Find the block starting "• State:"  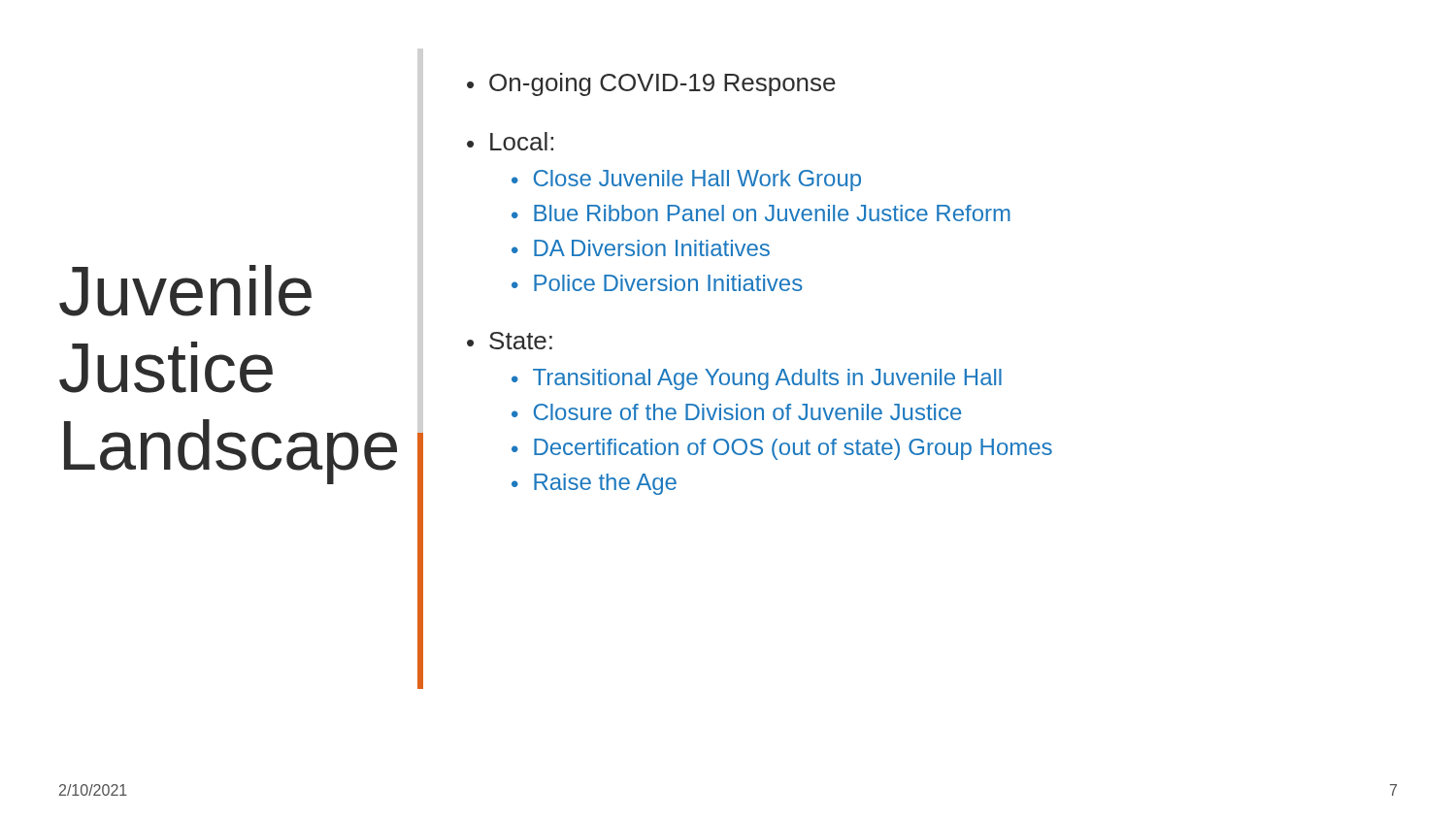pyautogui.click(x=510, y=342)
